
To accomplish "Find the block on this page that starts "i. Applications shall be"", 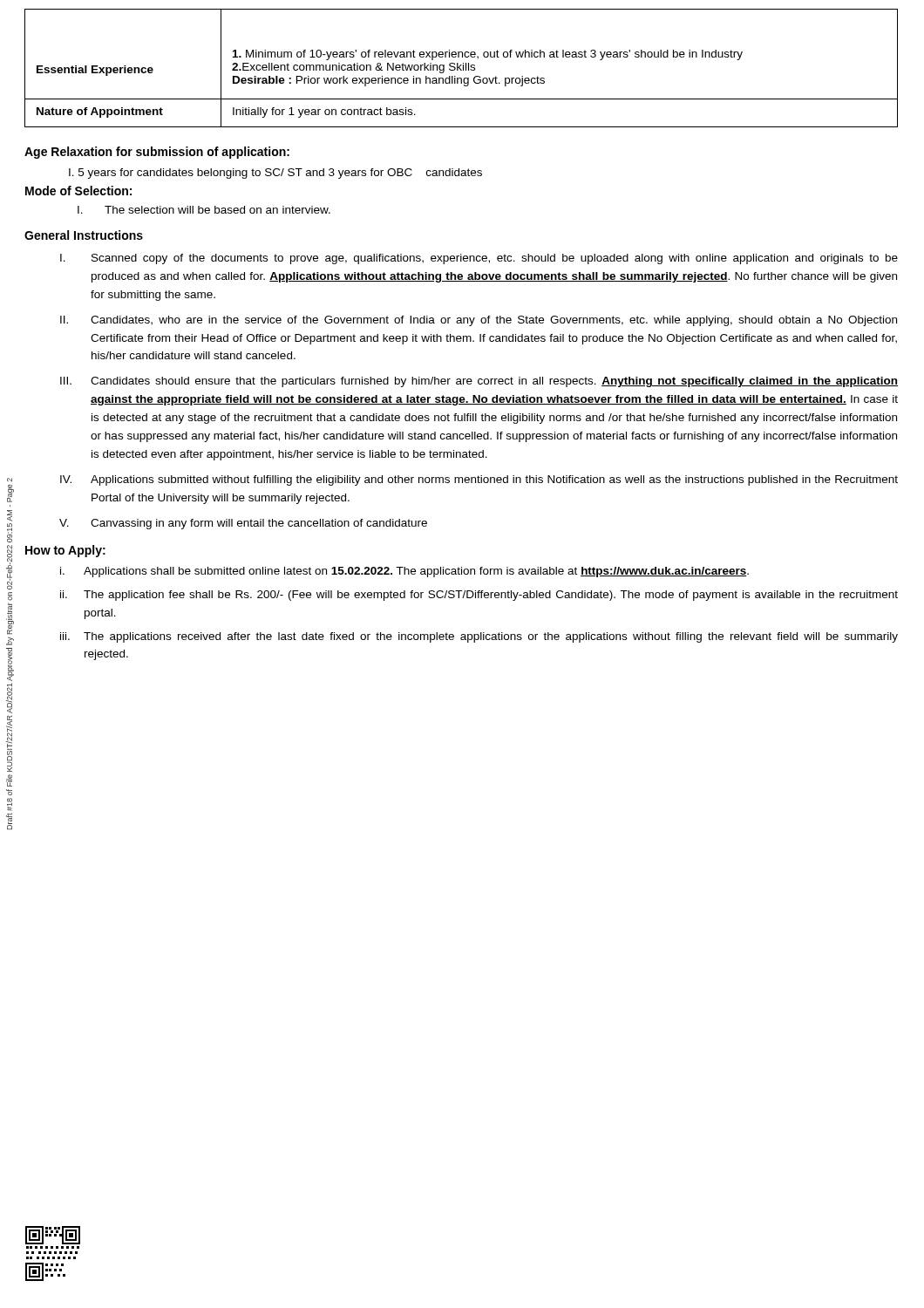I will [404, 571].
